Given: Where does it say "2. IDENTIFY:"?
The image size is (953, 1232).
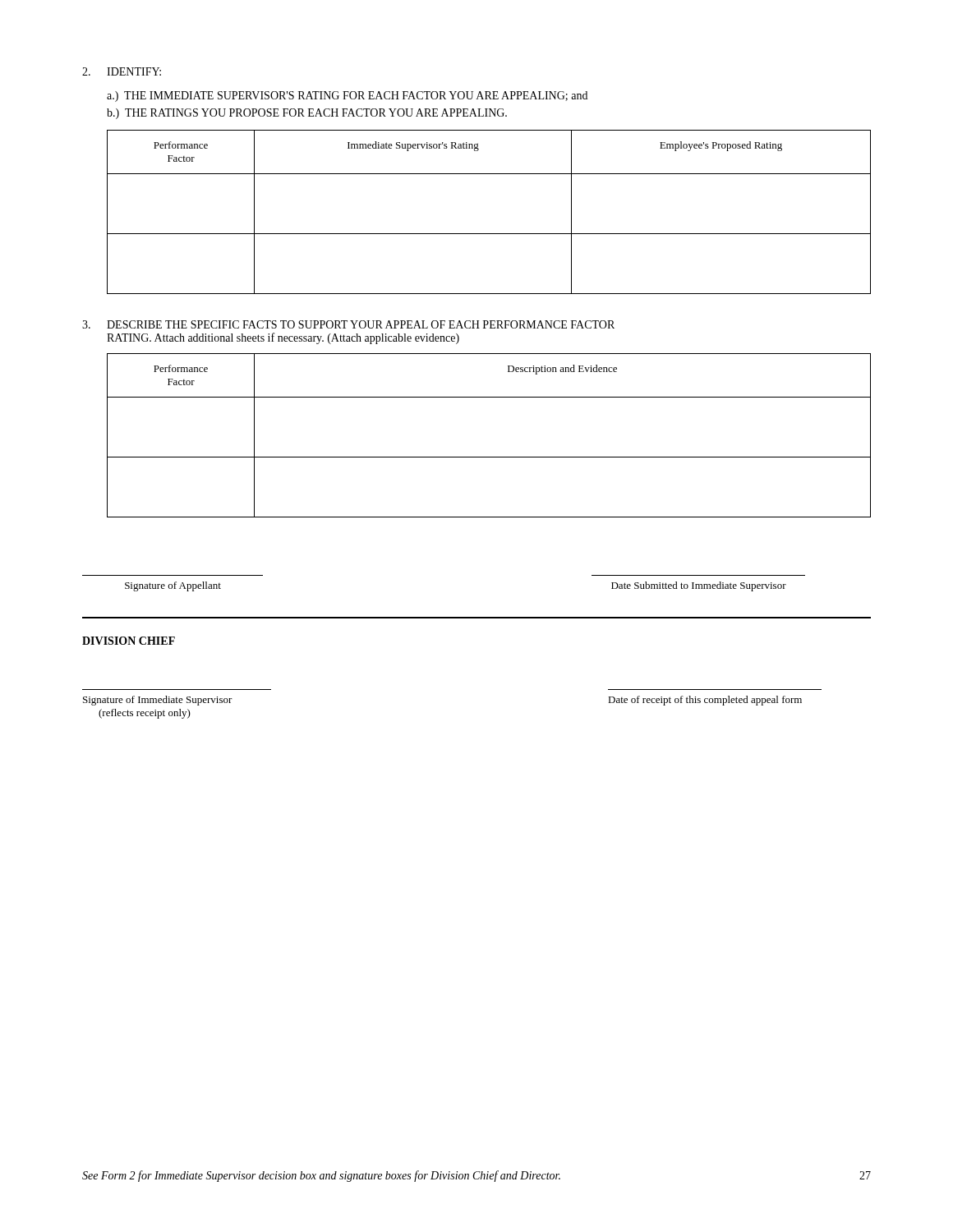Looking at the screenshot, I should [122, 71].
